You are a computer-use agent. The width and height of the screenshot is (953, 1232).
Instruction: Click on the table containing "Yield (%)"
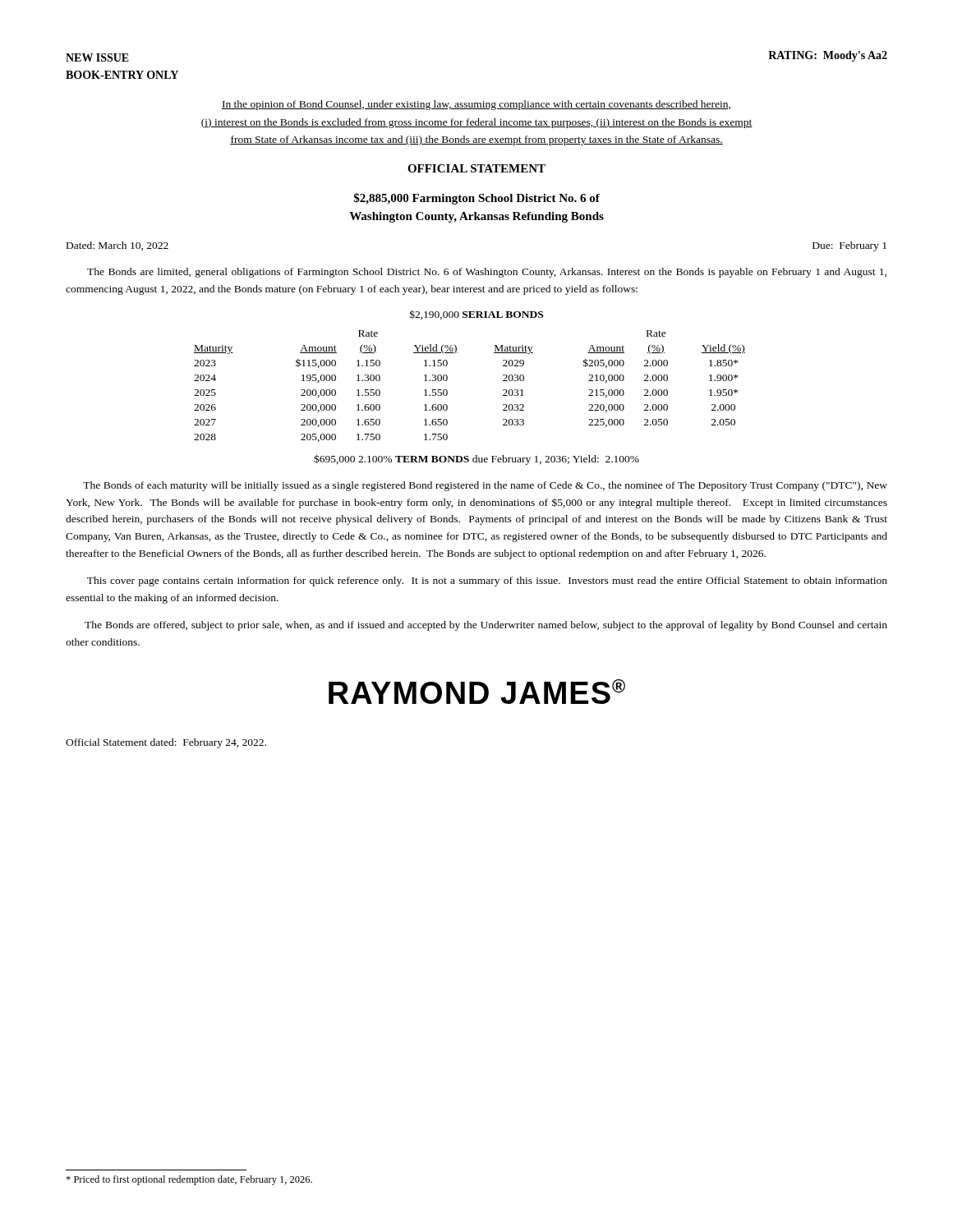pyautogui.click(x=476, y=385)
